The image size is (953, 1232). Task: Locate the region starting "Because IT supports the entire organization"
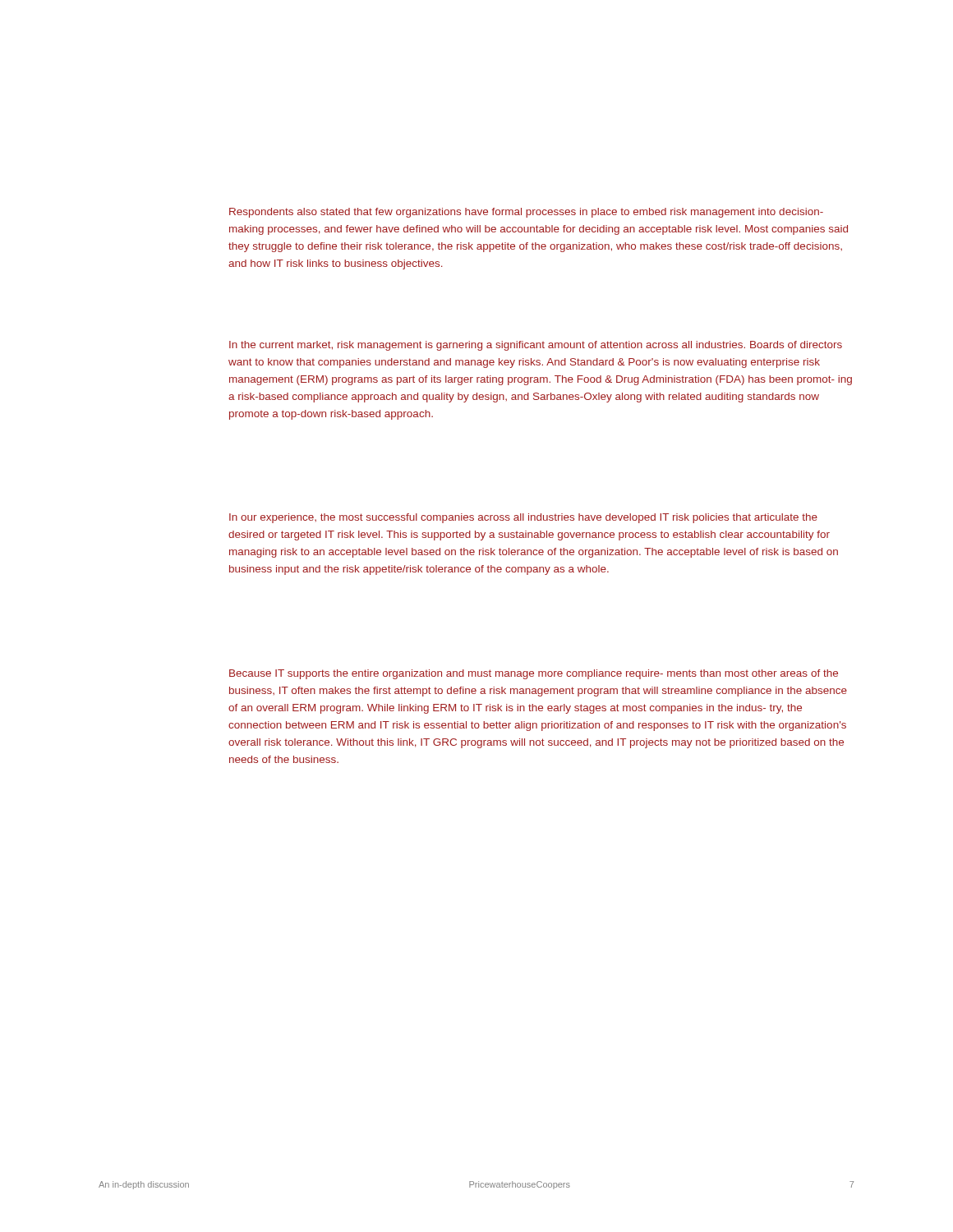[x=538, y=716]
